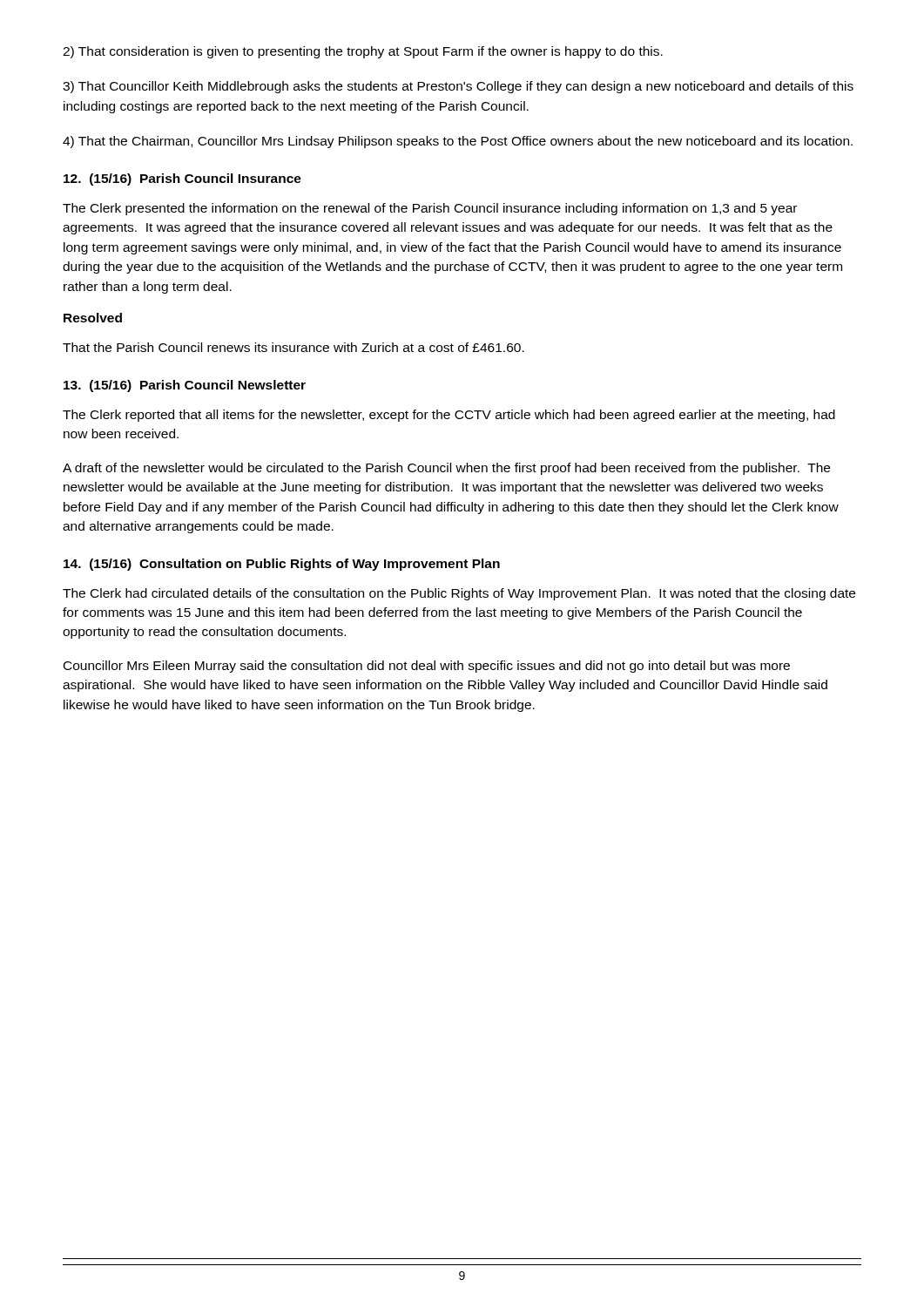Click on the passage starting "The Clerk reported that all items for"
Image resolution: width=924 pixels, height=1307 pixels.
(x=449, y=424)
